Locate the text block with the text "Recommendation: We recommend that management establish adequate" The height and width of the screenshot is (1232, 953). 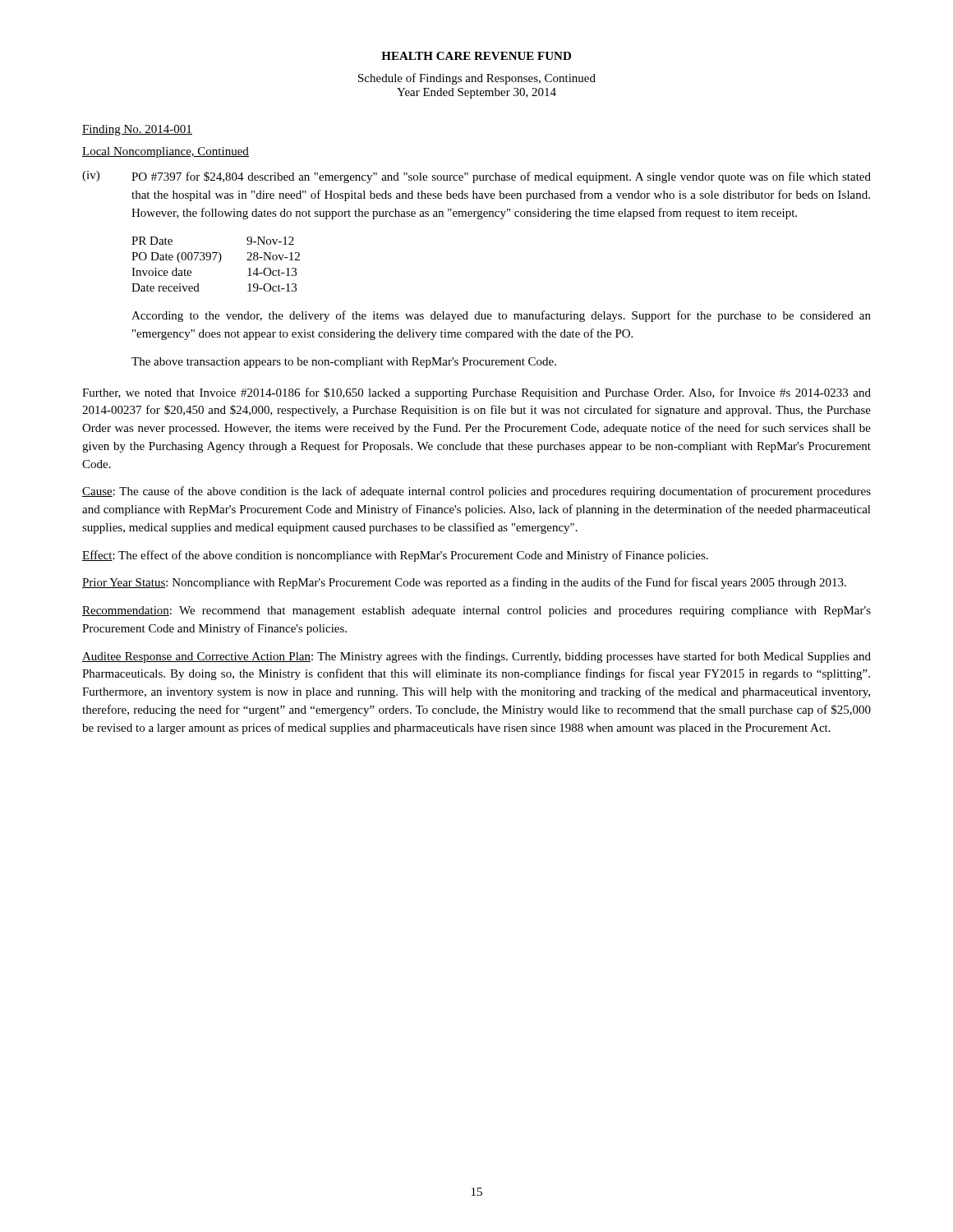click(x=476, y=619)
